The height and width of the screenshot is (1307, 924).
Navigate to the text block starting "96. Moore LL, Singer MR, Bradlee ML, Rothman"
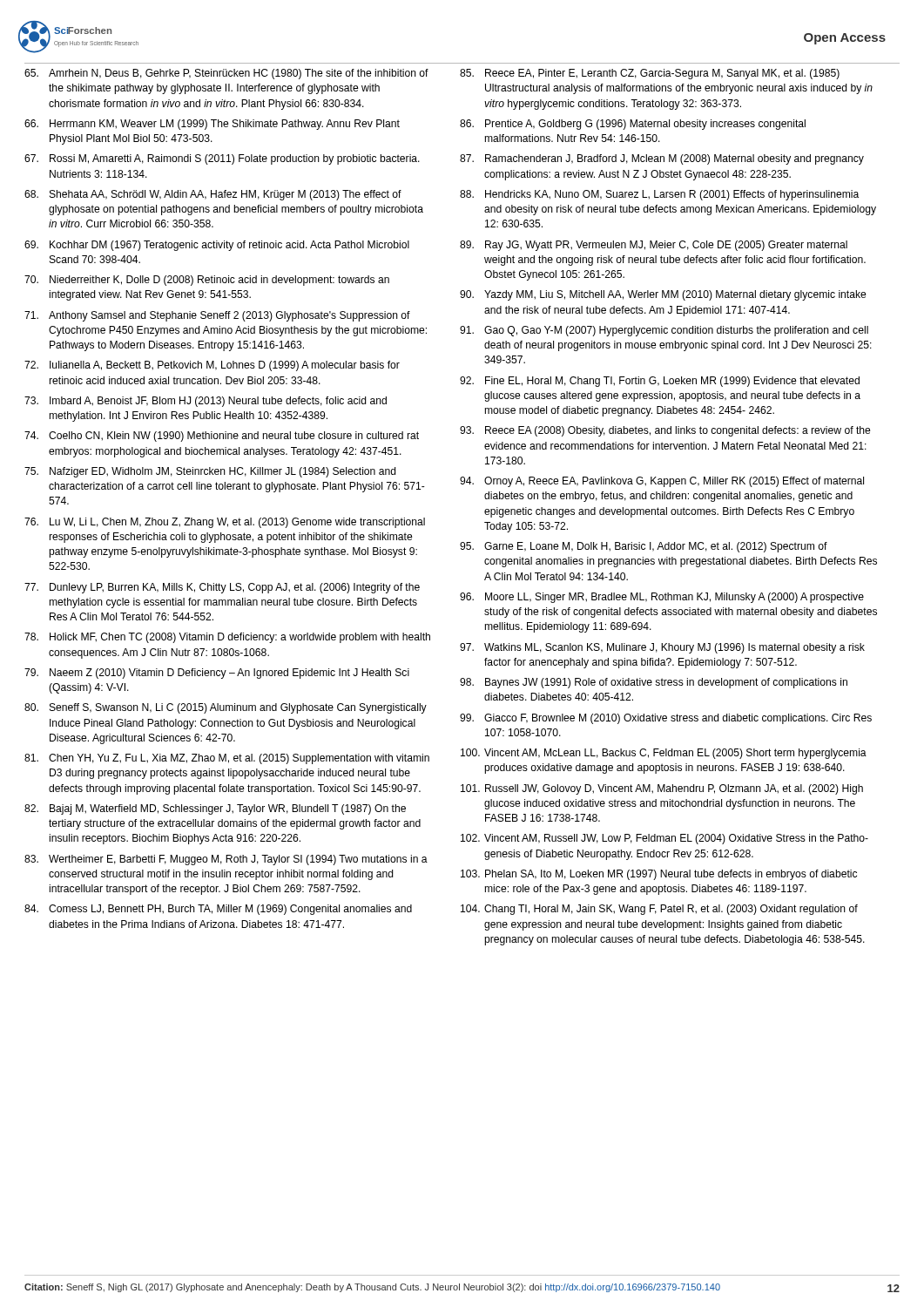coord(669,612)
